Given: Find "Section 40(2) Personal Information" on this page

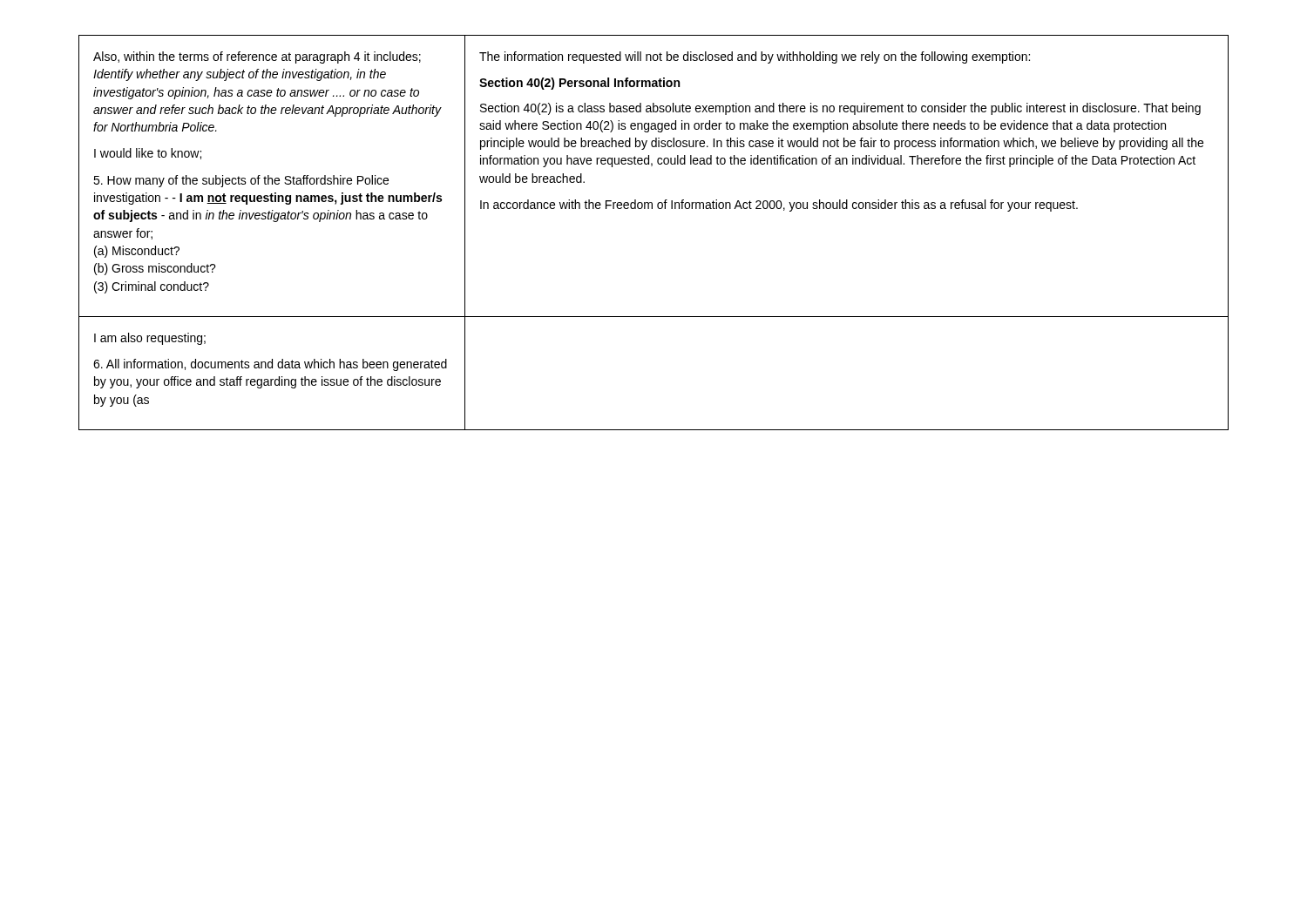Looking at the screenshot, I should tap(580, 83).
